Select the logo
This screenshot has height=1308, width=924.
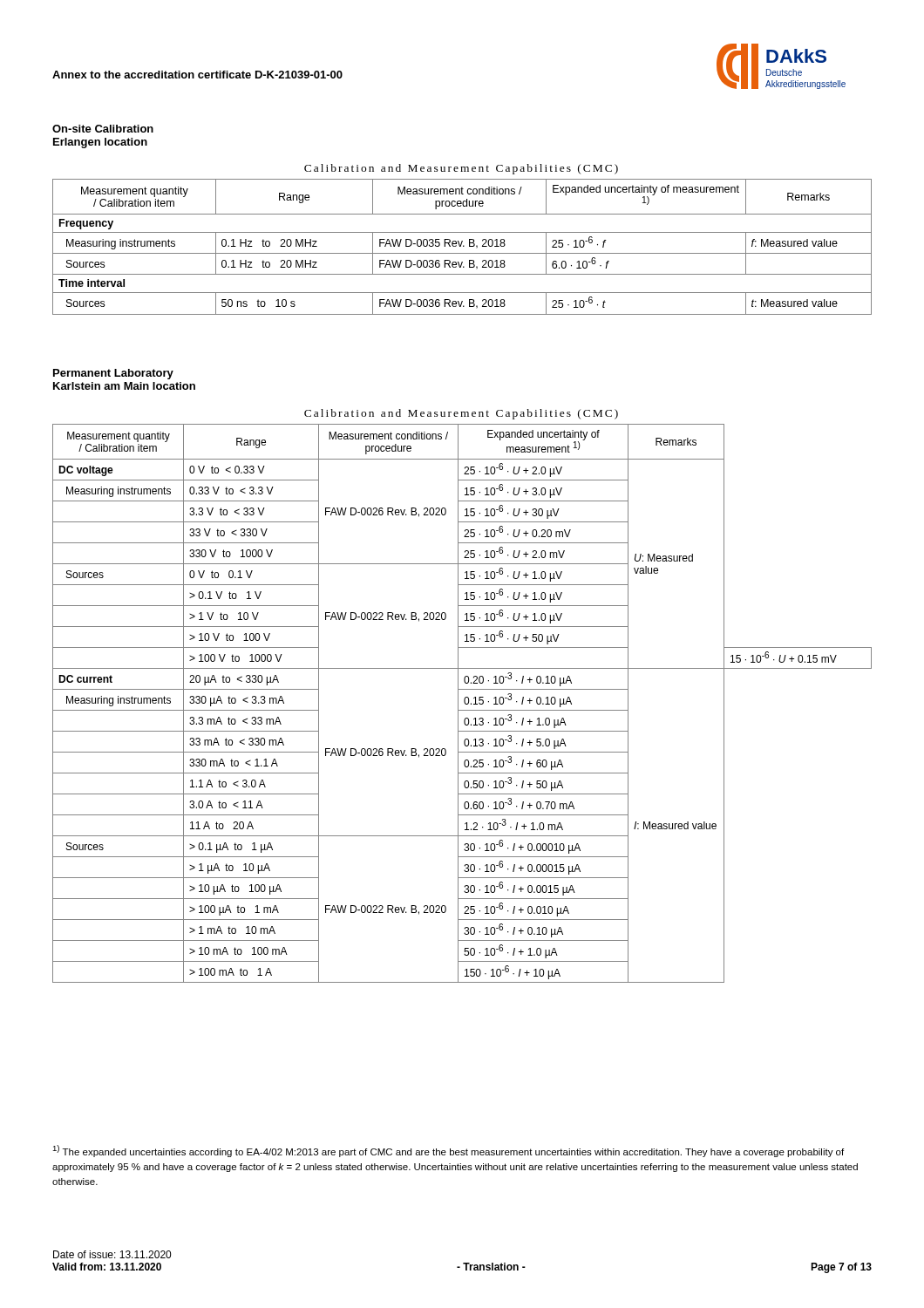(793, 67)
